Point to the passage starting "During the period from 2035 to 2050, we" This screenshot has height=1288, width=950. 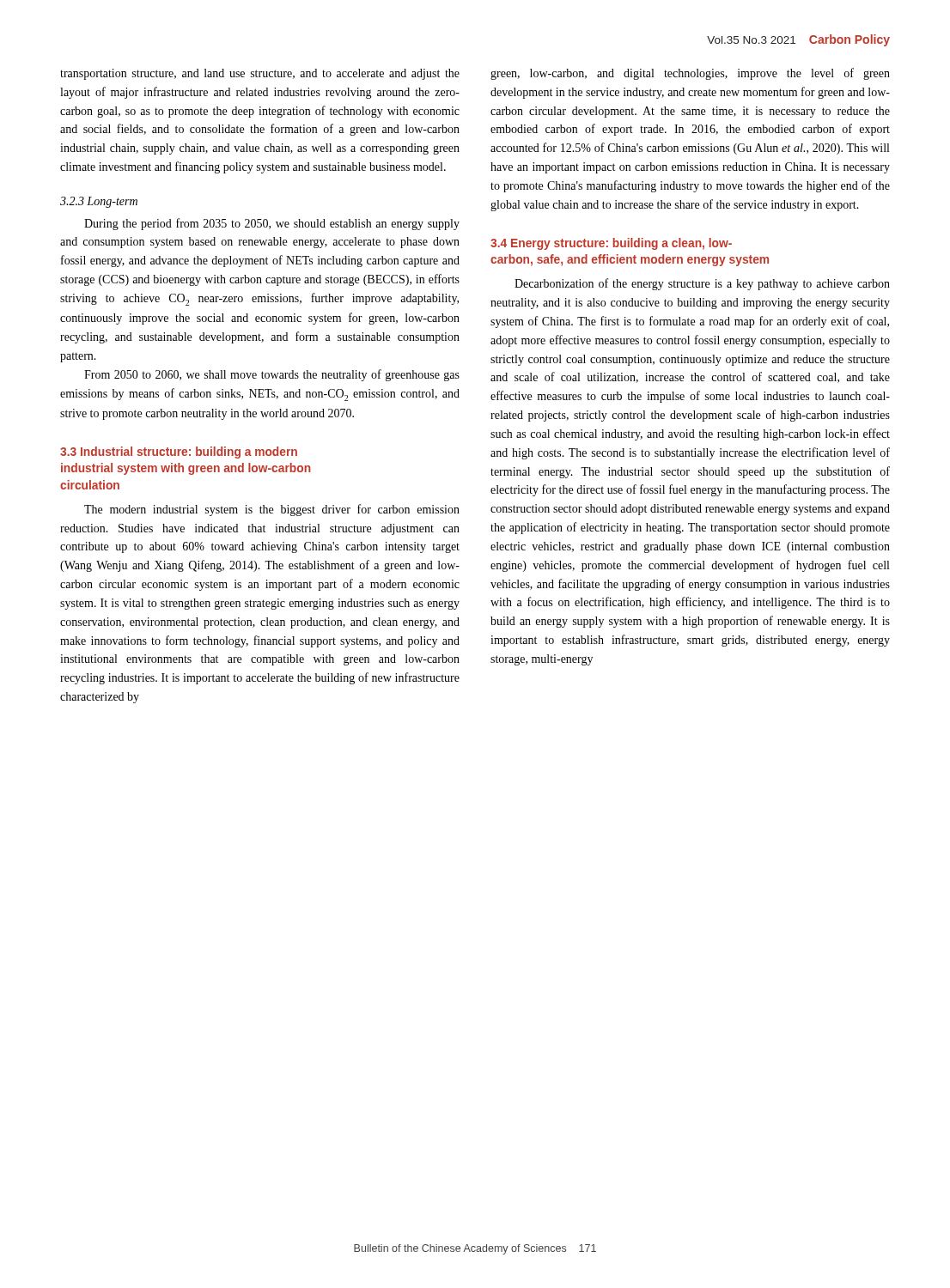tap(260, 290)
